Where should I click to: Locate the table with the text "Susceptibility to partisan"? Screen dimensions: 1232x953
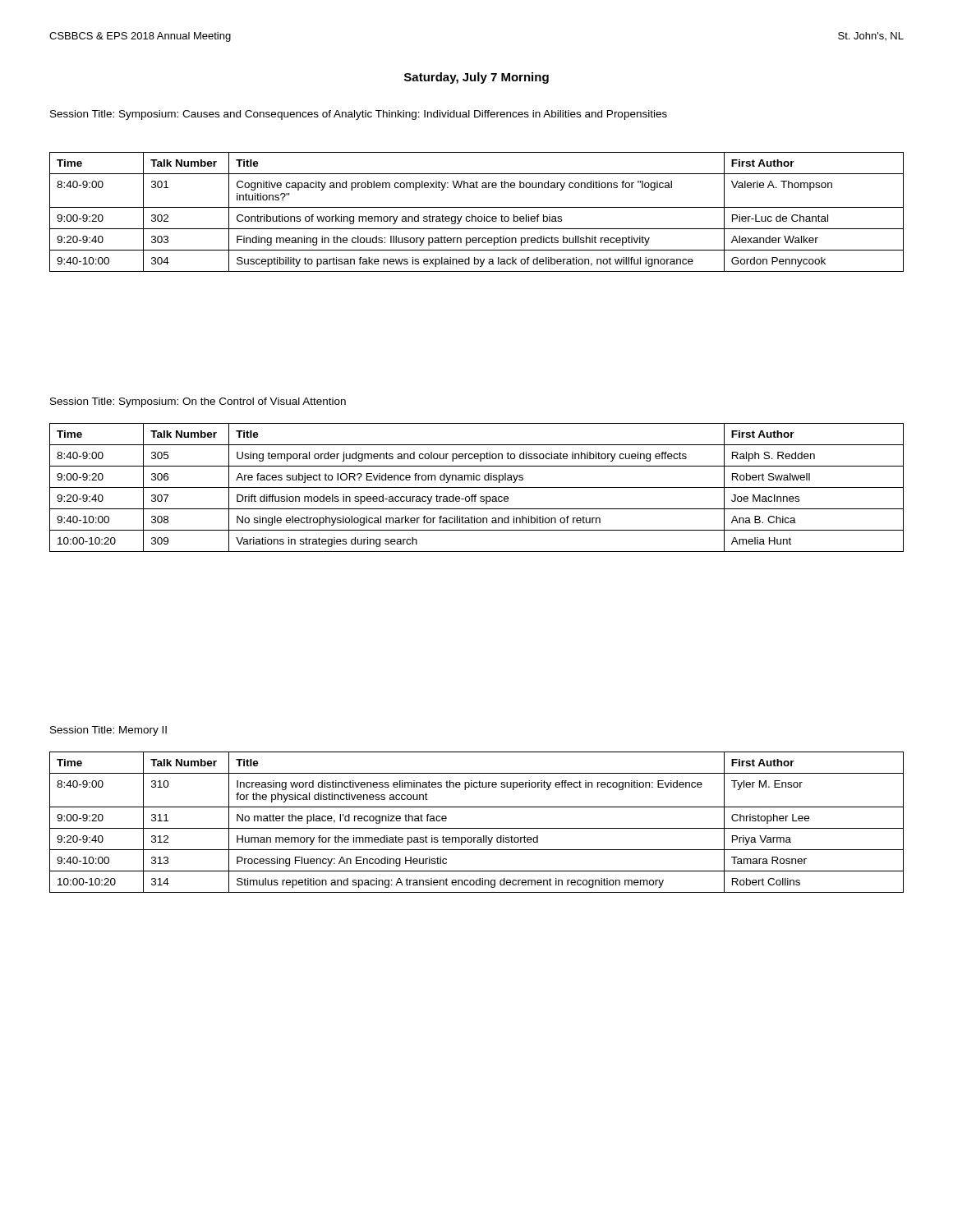pyautogui.click(x=476, y=212)
